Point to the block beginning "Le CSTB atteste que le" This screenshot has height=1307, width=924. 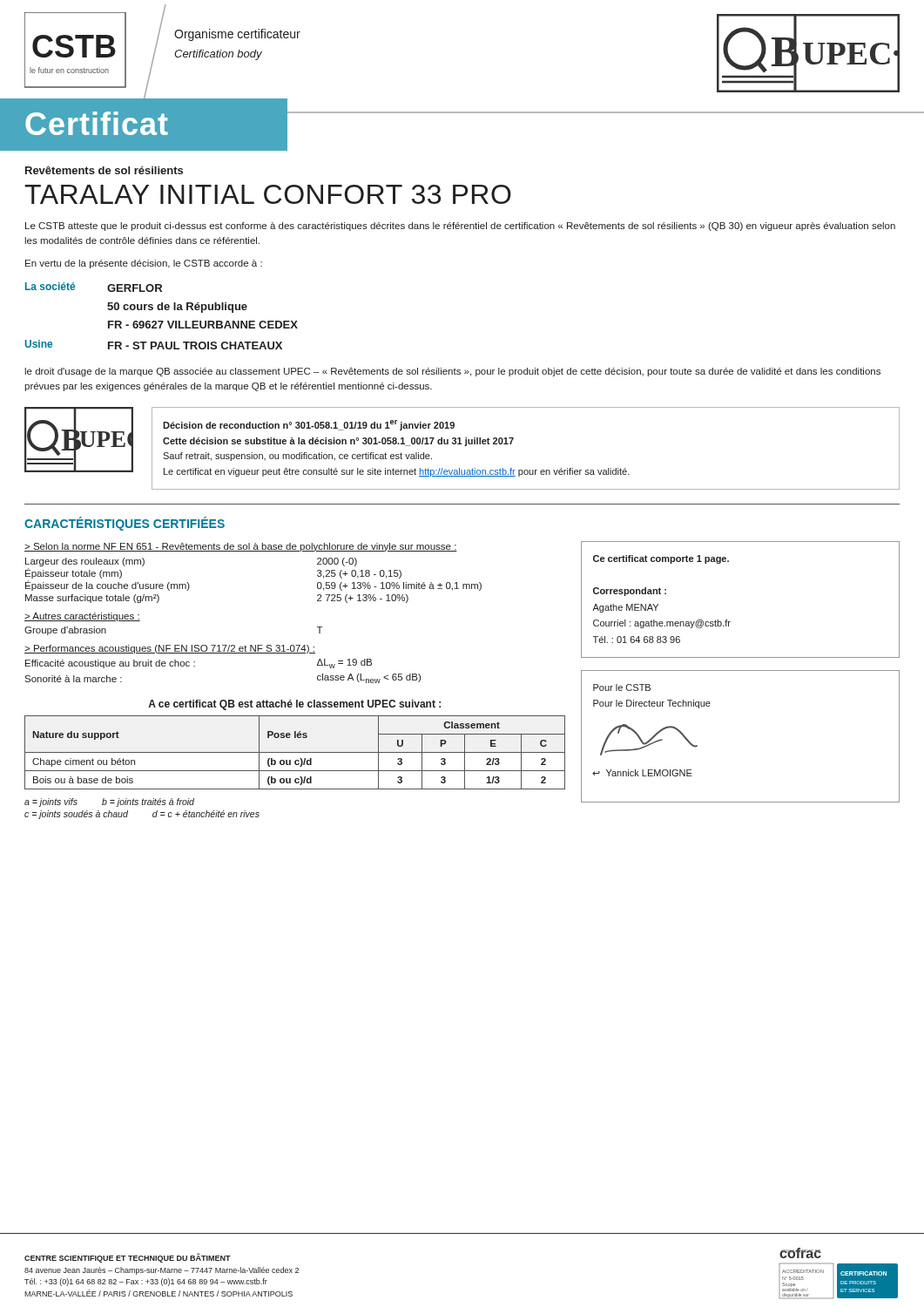pyautogui.click(x=460, y=233)
